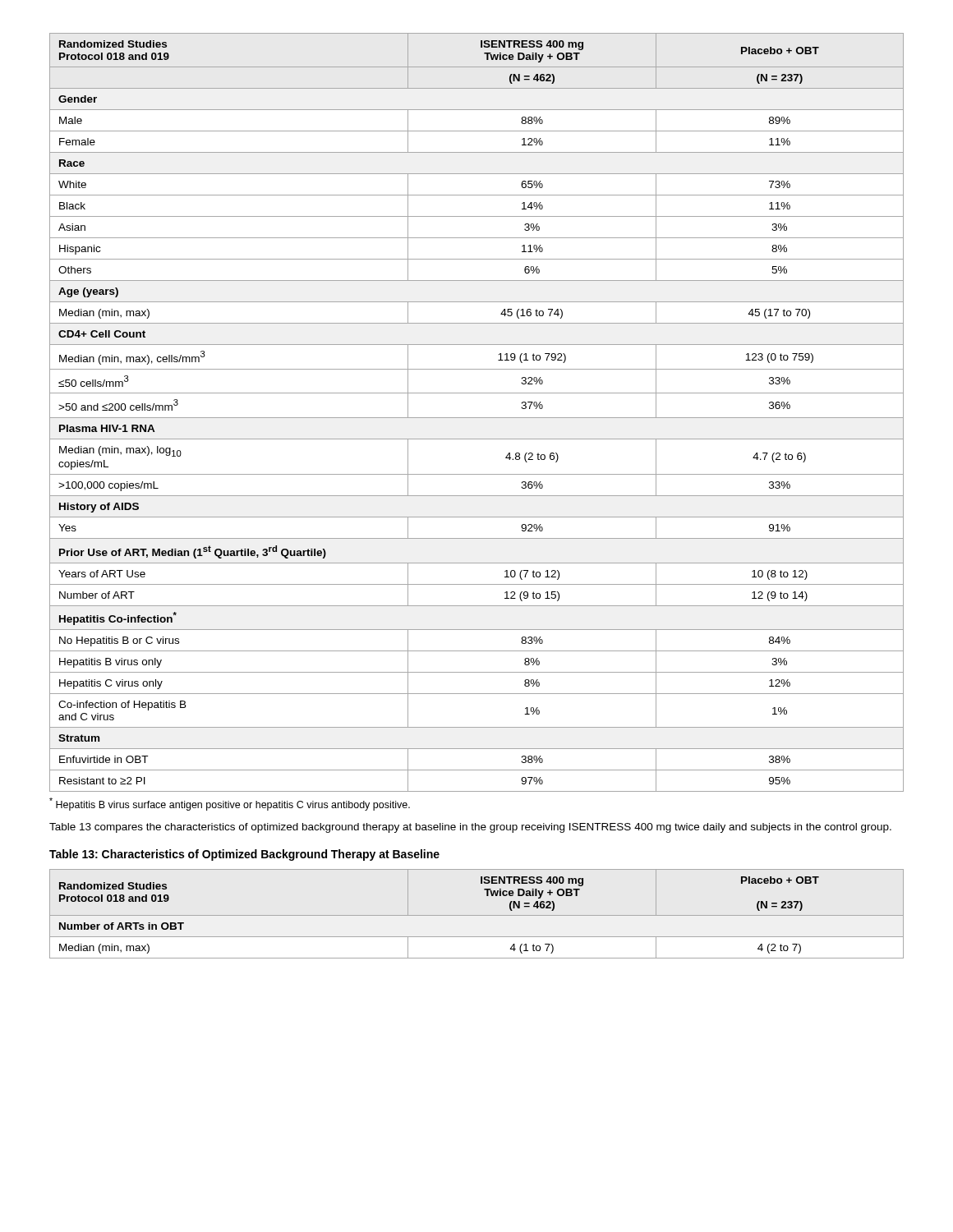Select the table that reads "4 (1 to 7)"
Image resolution: width=953 pixels, height=1232 pixels.
[x=476, y=913]
